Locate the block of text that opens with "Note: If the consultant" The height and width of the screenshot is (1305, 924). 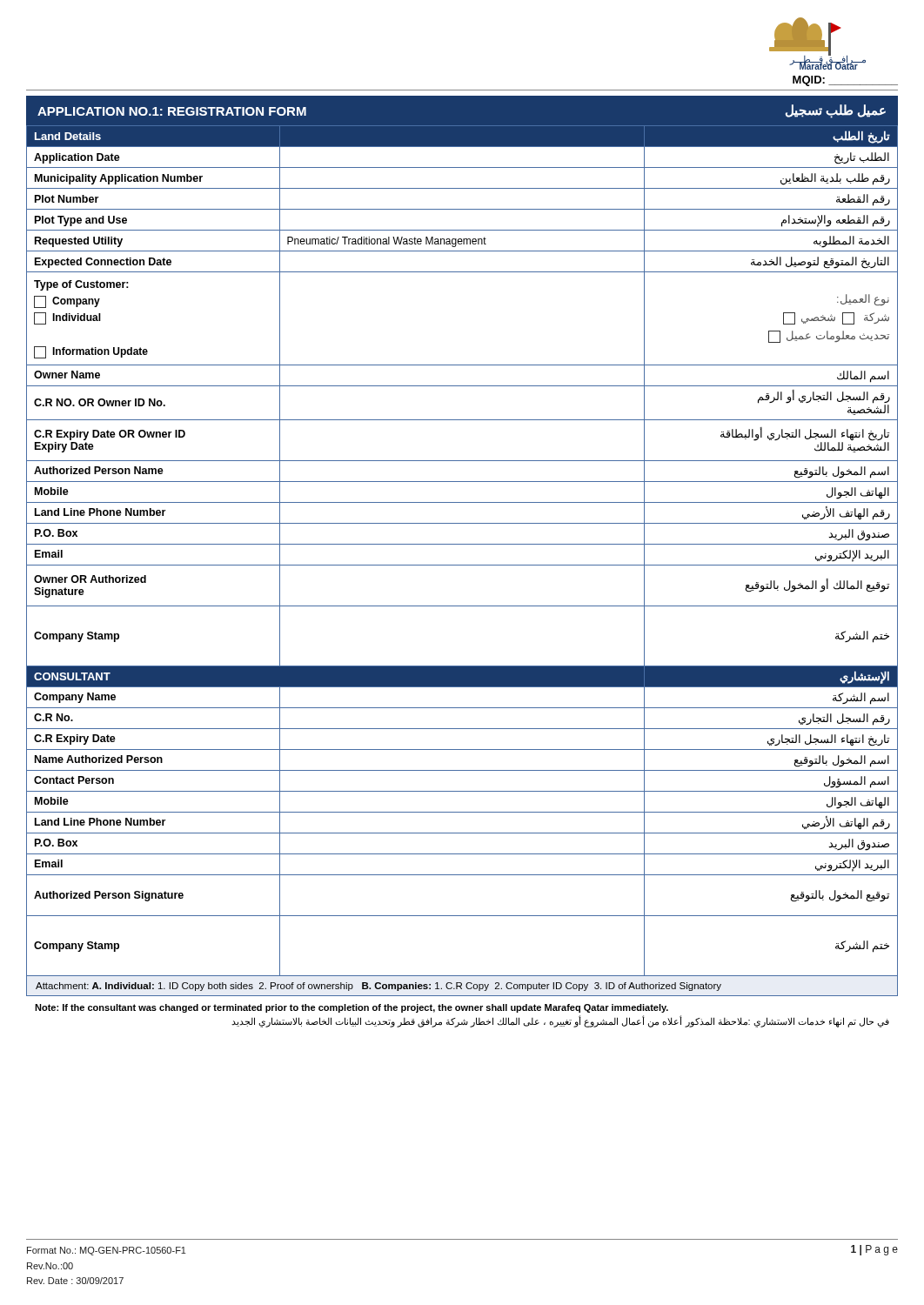462,1015
